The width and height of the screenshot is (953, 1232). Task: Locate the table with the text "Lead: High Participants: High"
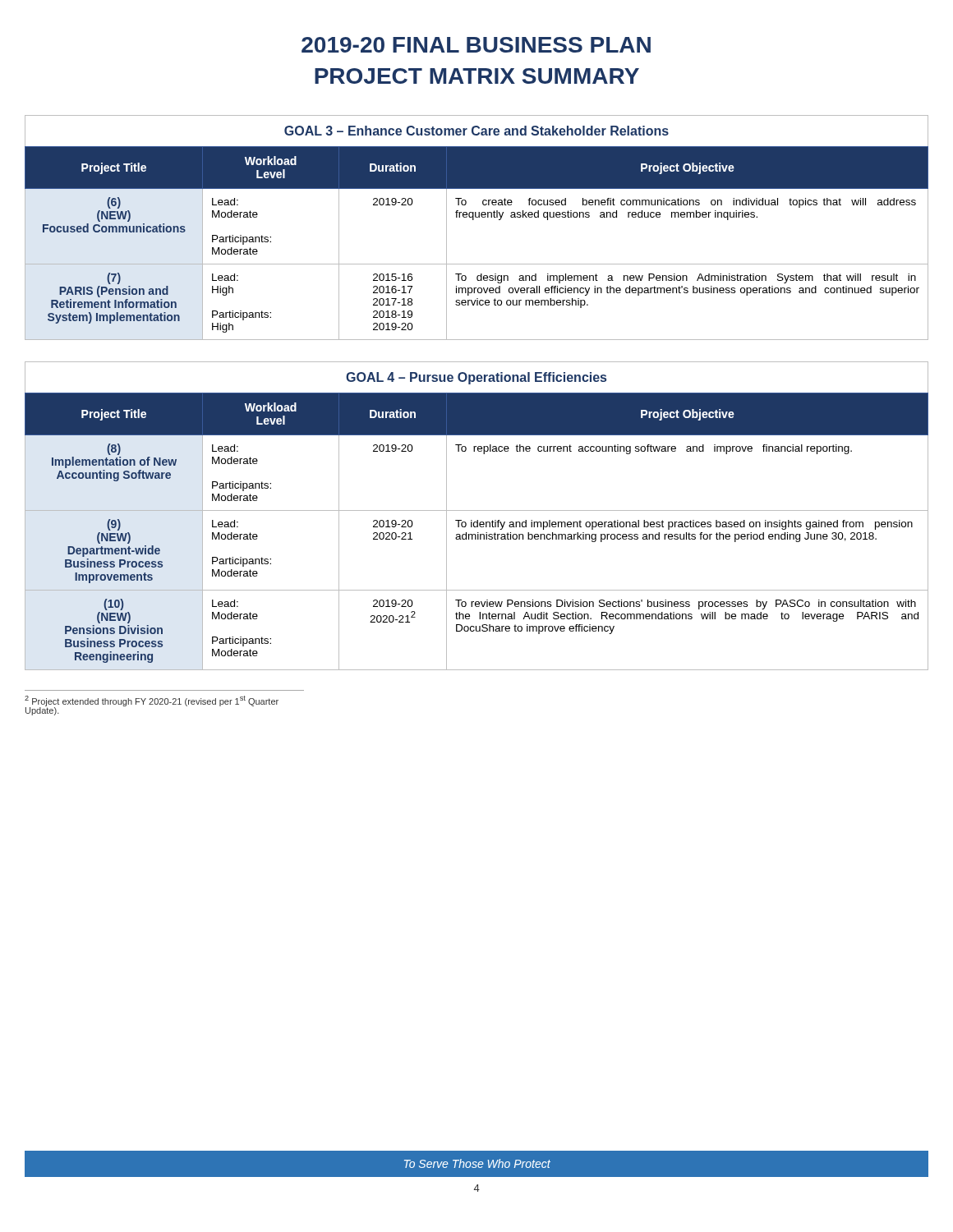(476, 243)
